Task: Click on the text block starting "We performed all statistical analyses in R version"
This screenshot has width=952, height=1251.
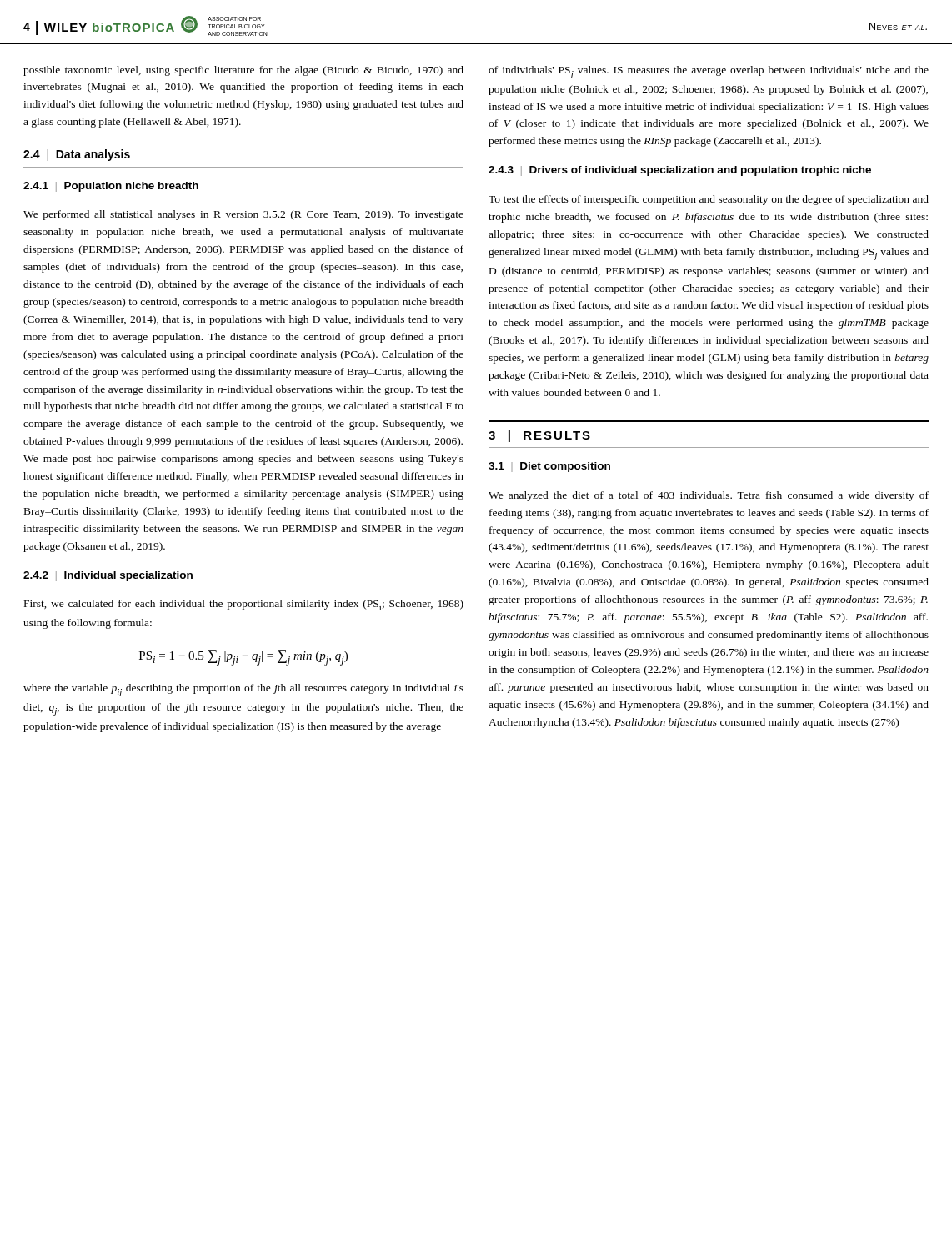Action: click(243, 381)
